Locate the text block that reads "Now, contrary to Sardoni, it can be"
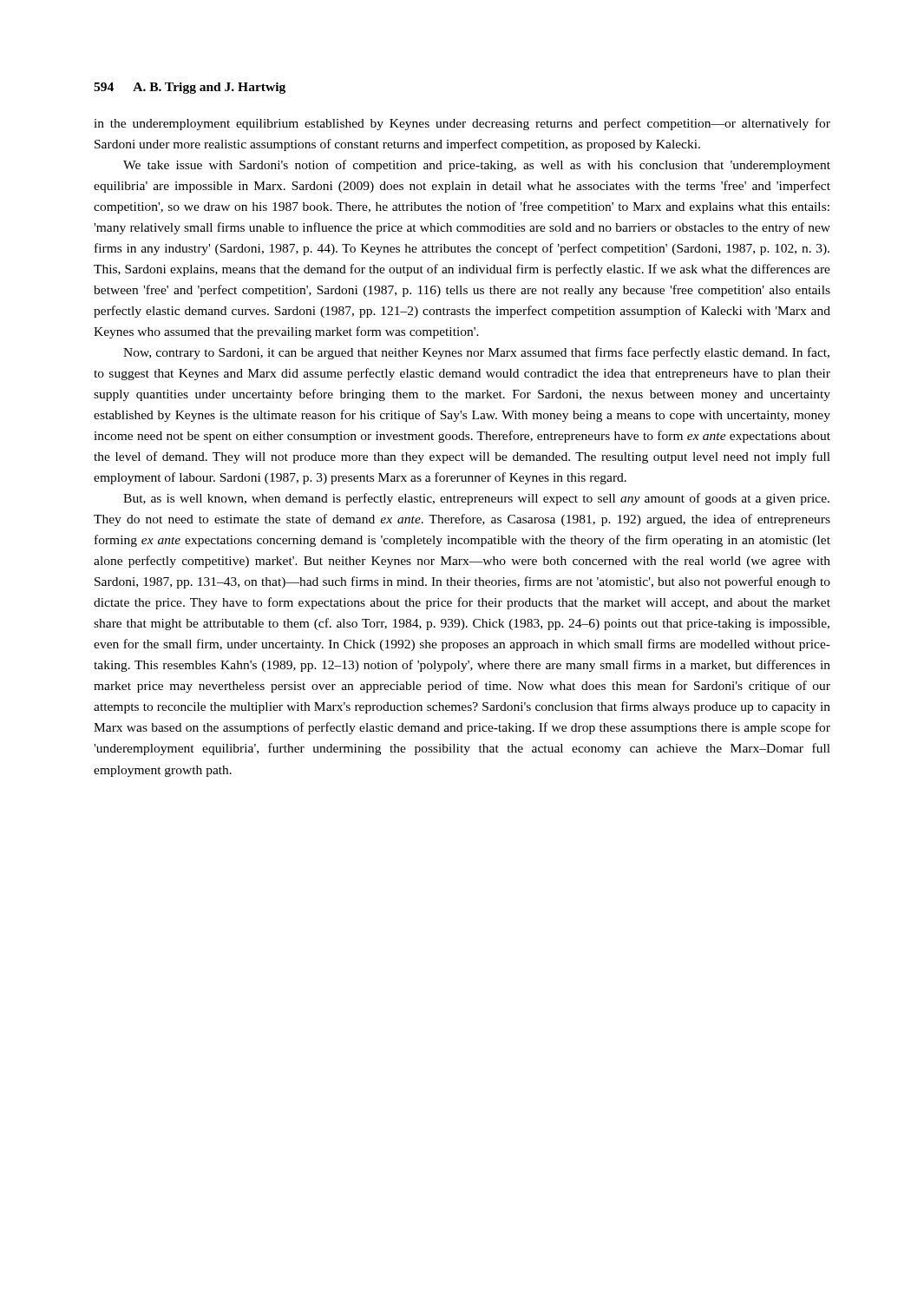 (x=462, y=415)
